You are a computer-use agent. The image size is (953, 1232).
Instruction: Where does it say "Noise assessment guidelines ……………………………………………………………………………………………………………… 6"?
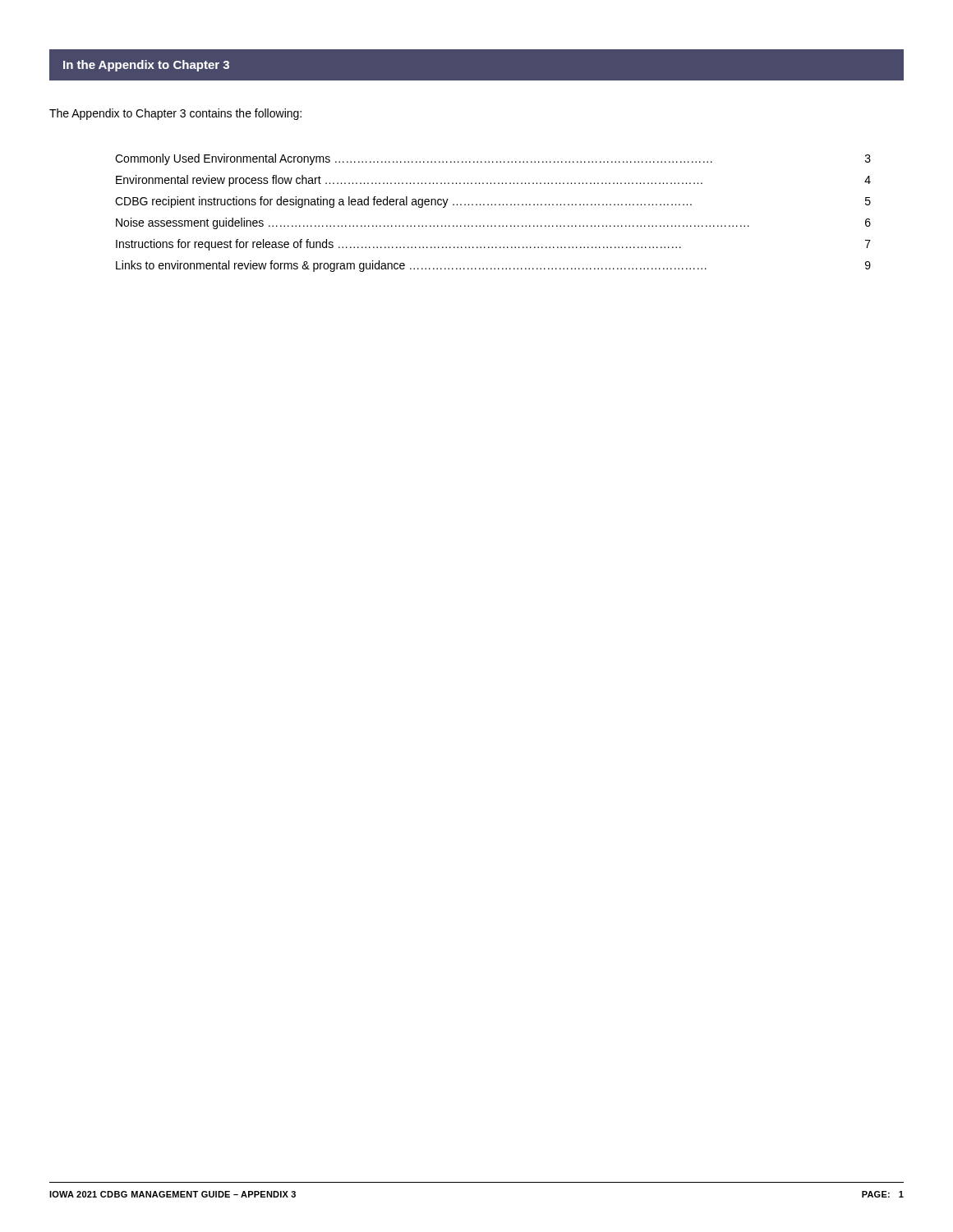pyautogui.click(x=493, y=223)
